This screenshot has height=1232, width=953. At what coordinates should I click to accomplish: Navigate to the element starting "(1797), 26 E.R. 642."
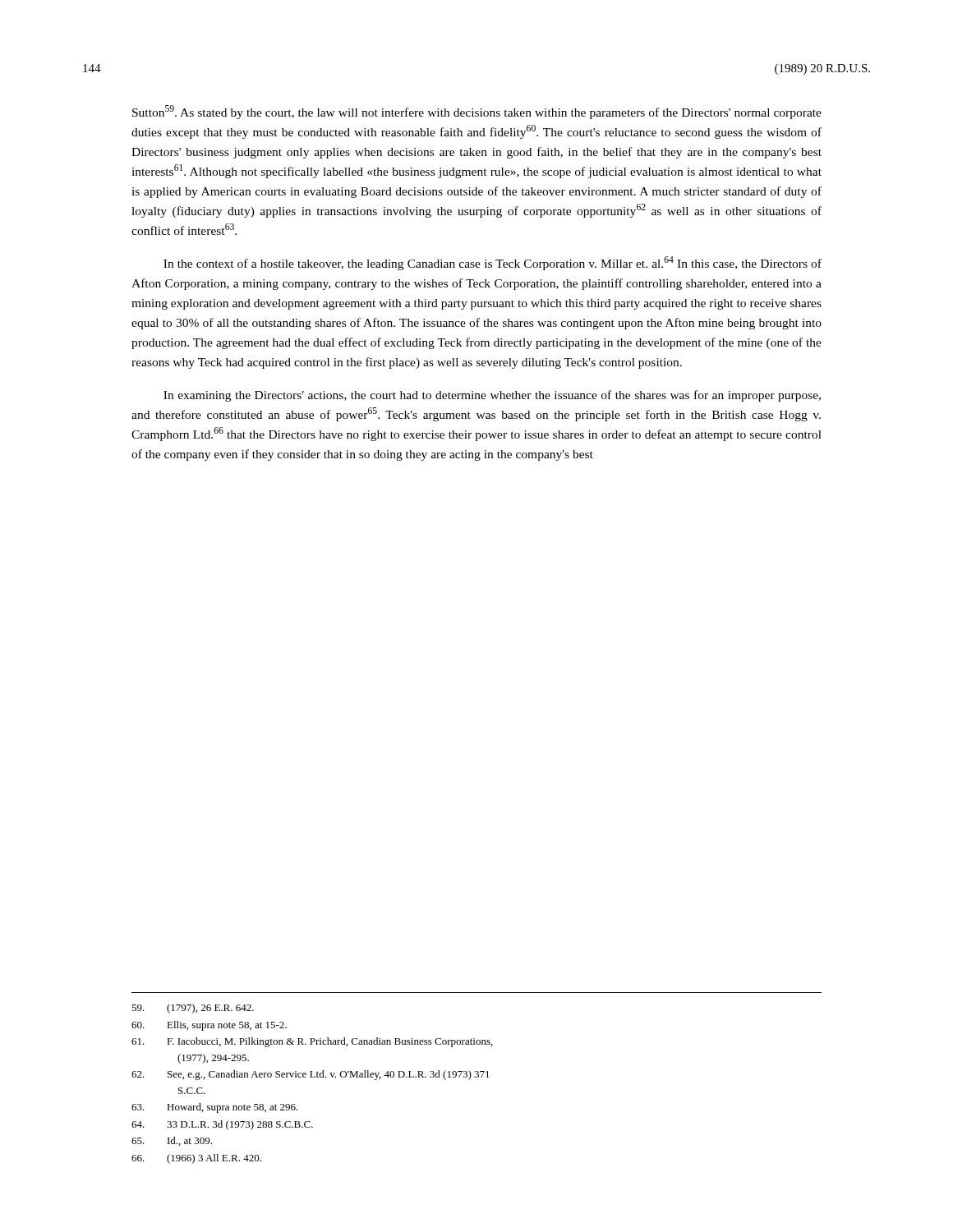(x=193, y=1008)
